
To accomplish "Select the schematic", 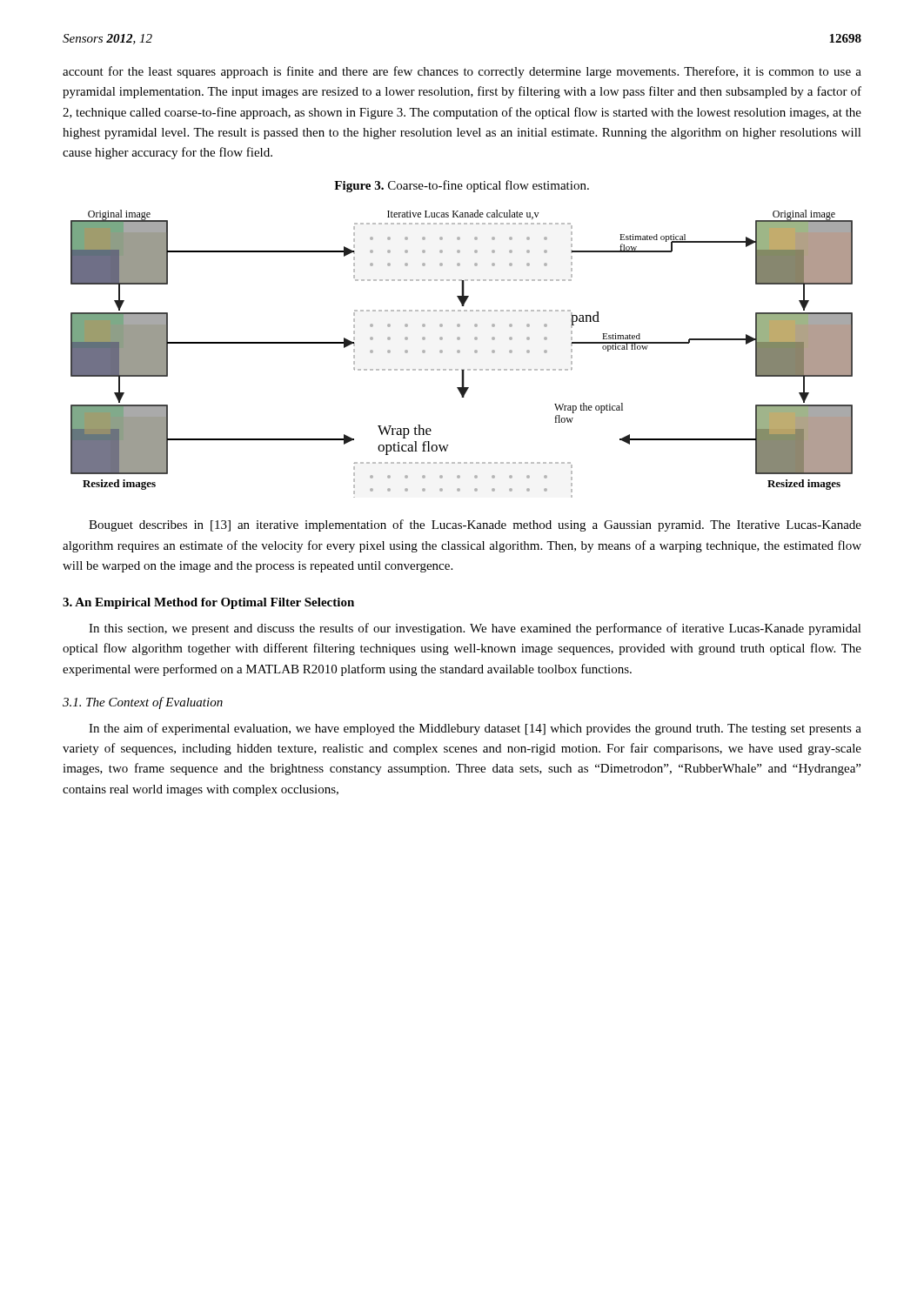I will point(462,352).
